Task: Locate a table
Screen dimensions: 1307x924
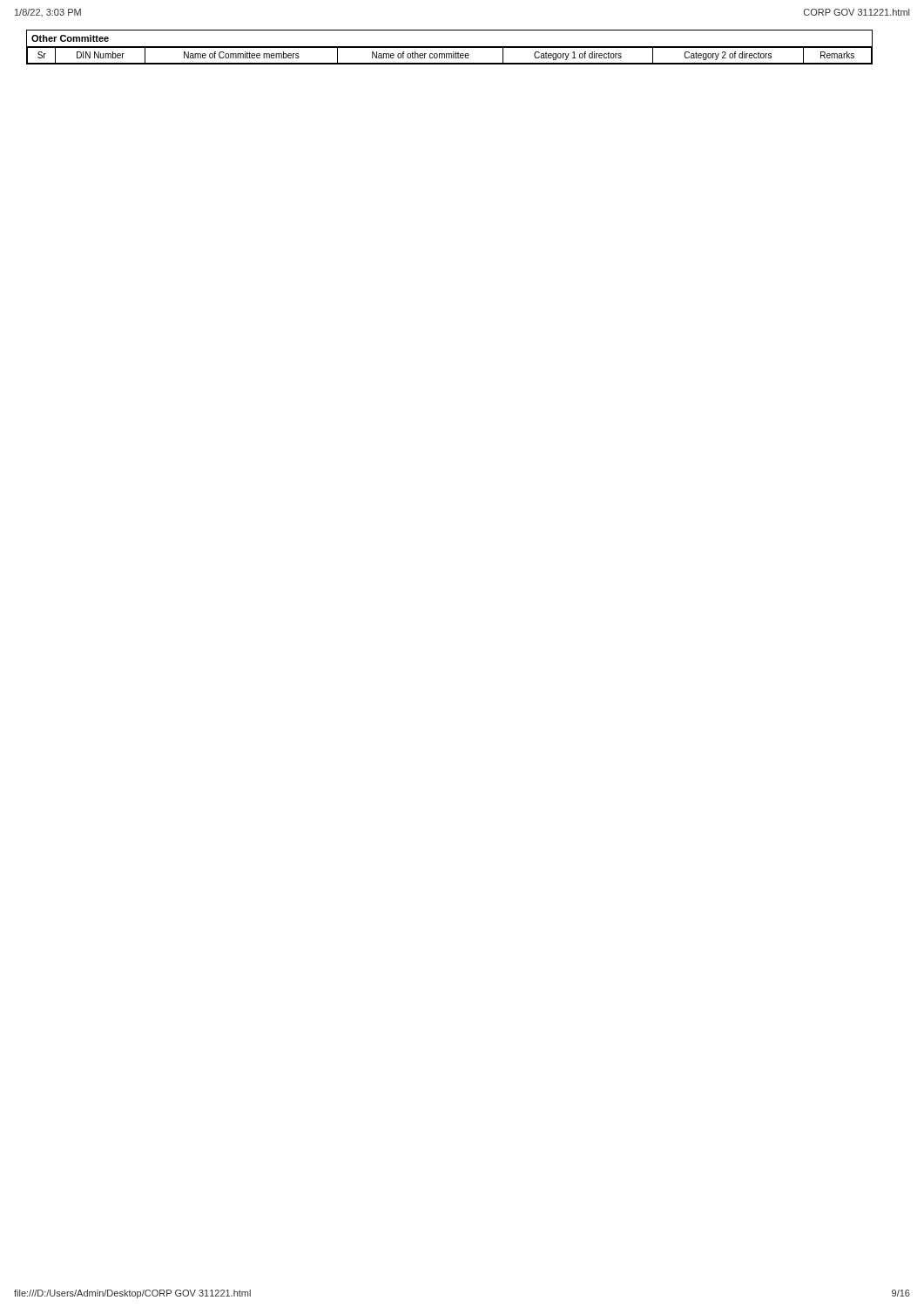Action: click(449, 47)
